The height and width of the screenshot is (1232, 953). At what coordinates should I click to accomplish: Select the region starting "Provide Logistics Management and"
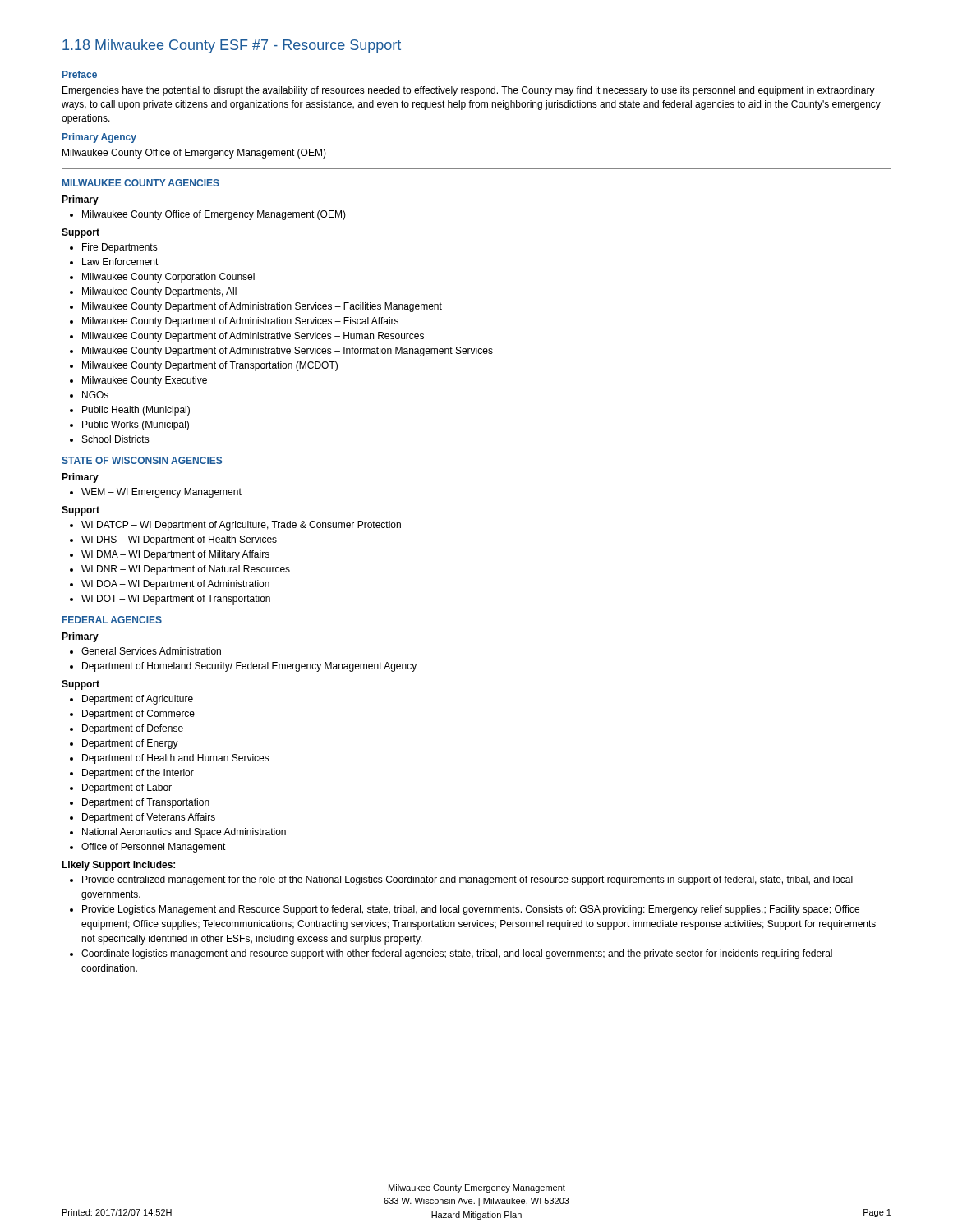pos(486,924)
